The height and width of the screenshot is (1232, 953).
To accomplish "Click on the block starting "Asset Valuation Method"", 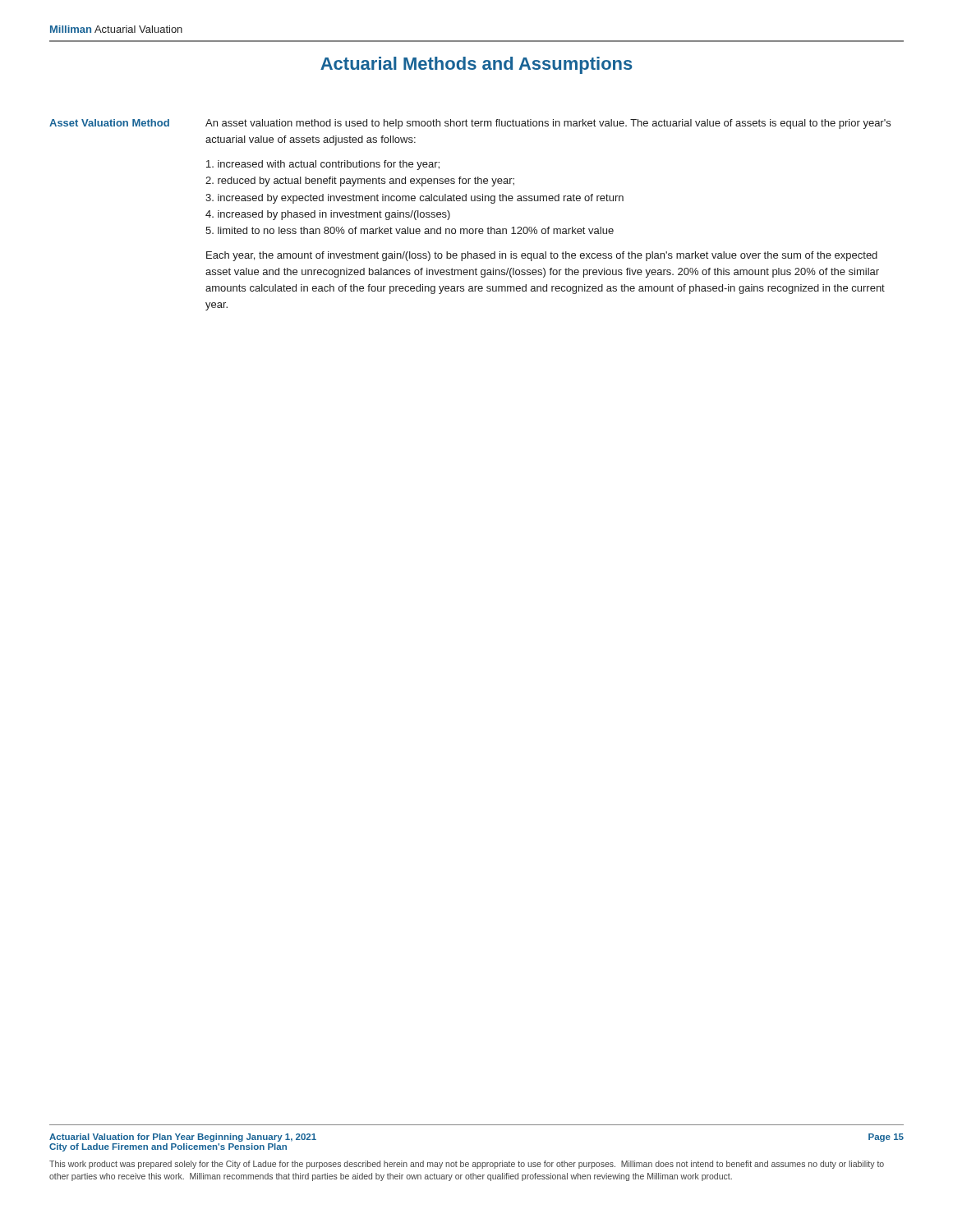I will [x=109, y=123].
